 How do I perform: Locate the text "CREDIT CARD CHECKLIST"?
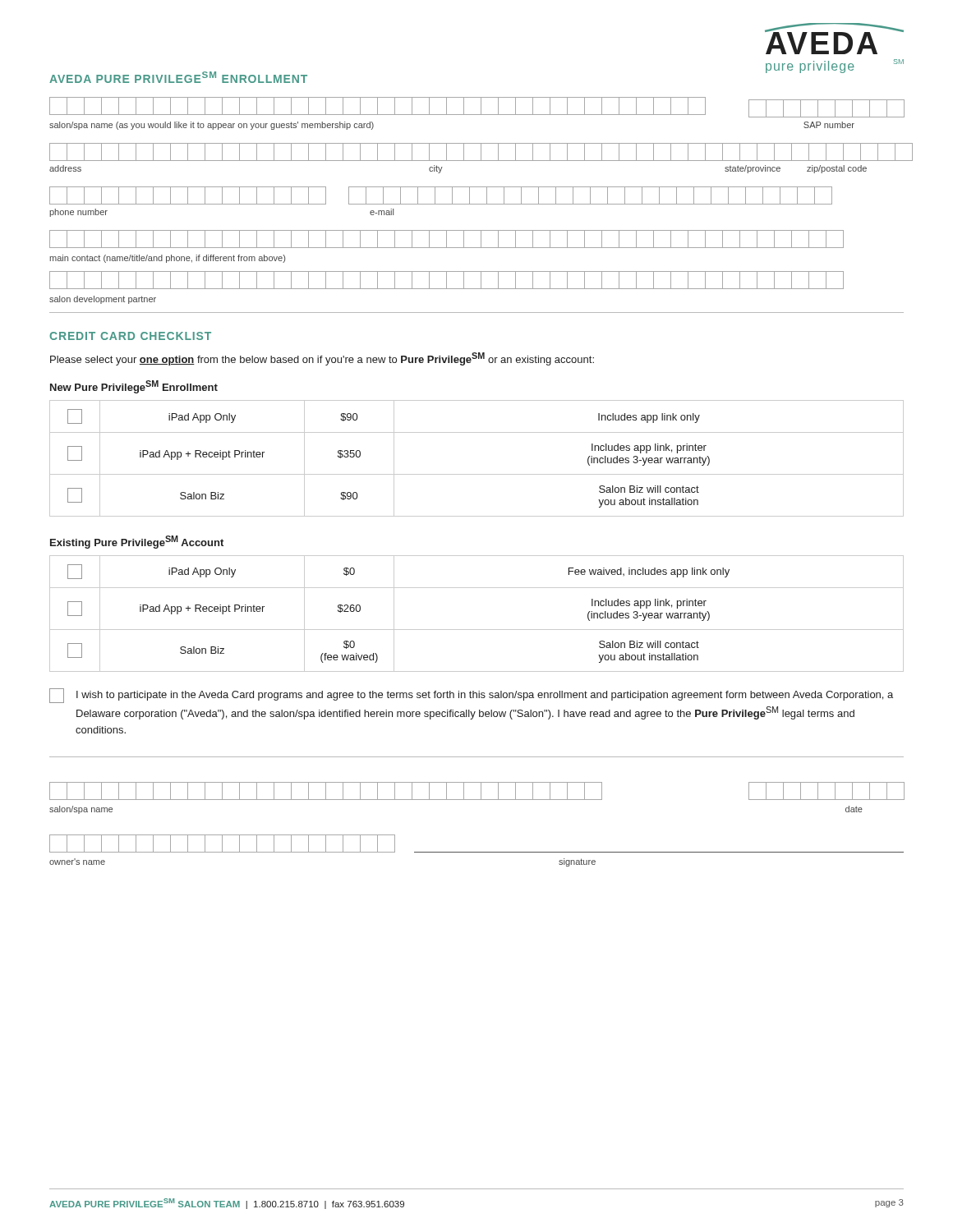point(131,336)
